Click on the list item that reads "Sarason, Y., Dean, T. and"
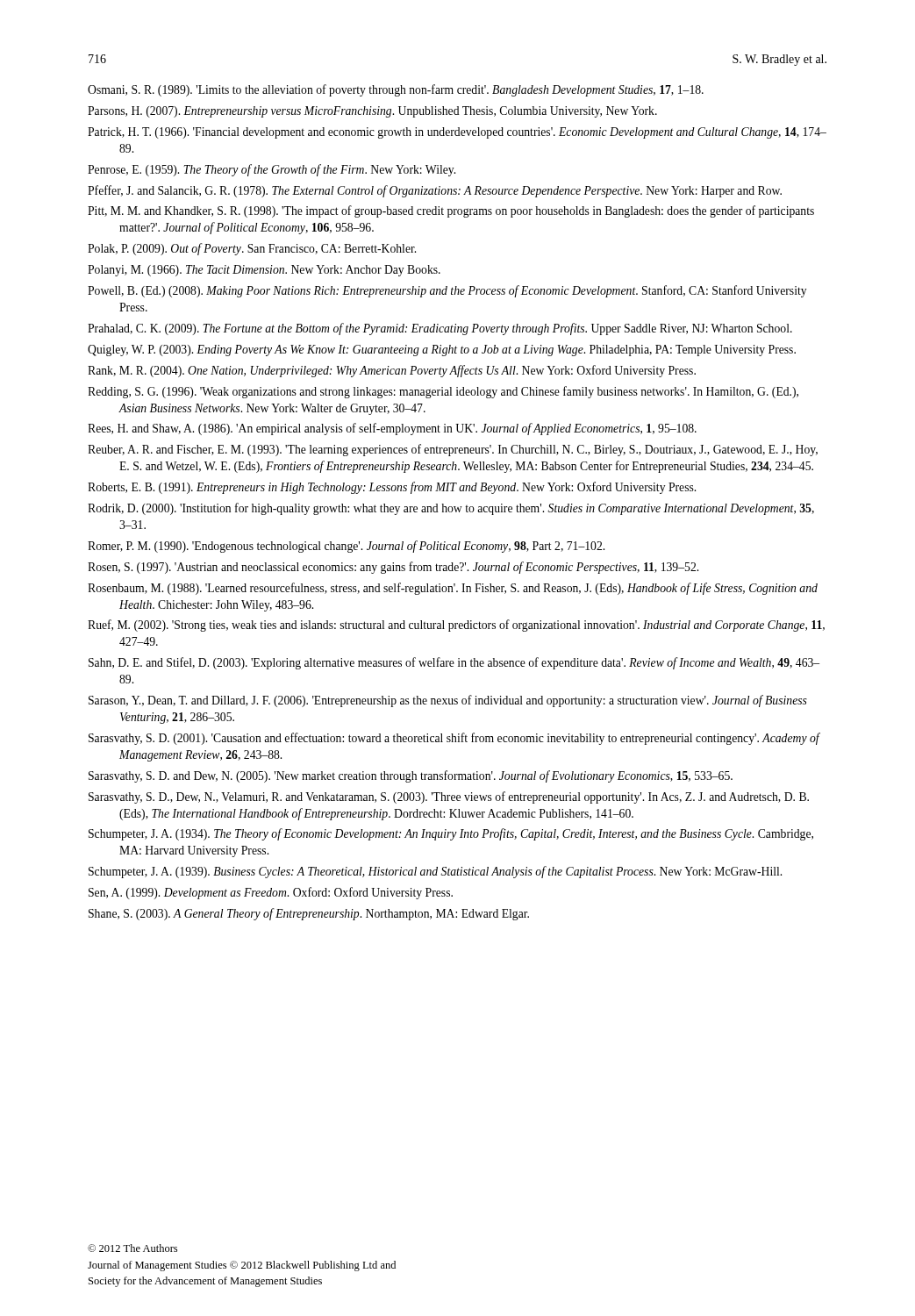 coord(447,709)
